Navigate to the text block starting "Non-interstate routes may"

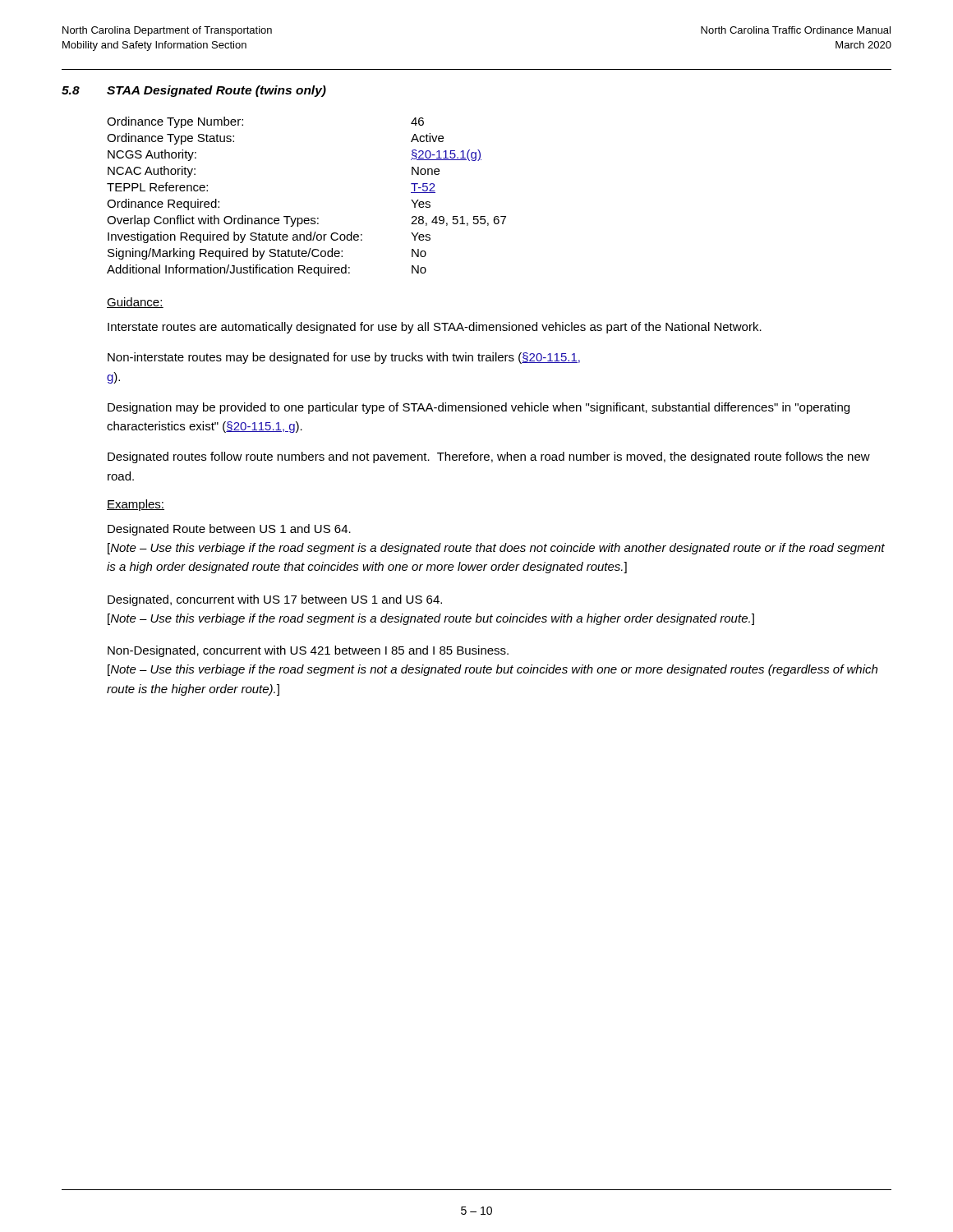(344, 367)
